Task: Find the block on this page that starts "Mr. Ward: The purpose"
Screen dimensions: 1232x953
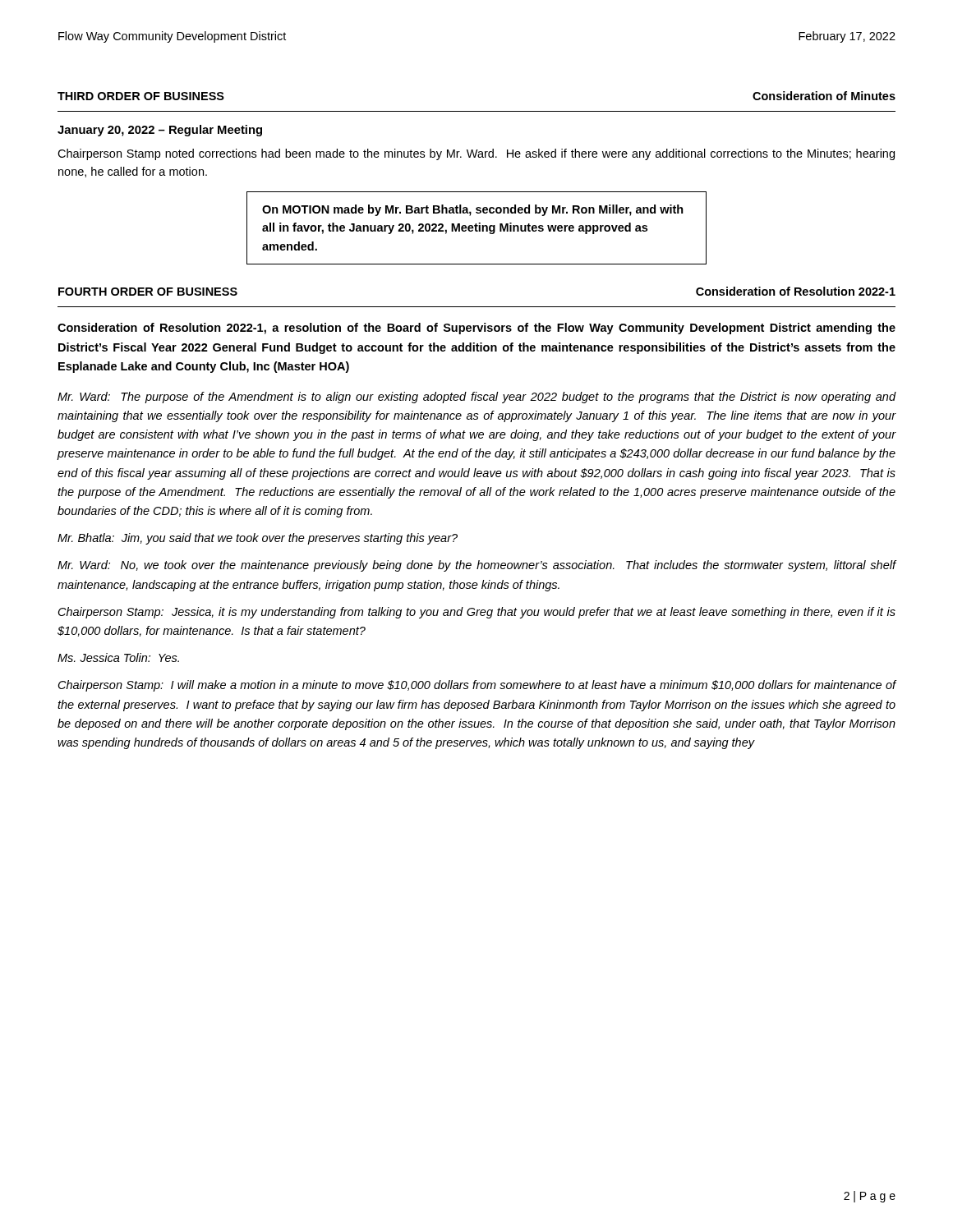Action: [476, 454]
